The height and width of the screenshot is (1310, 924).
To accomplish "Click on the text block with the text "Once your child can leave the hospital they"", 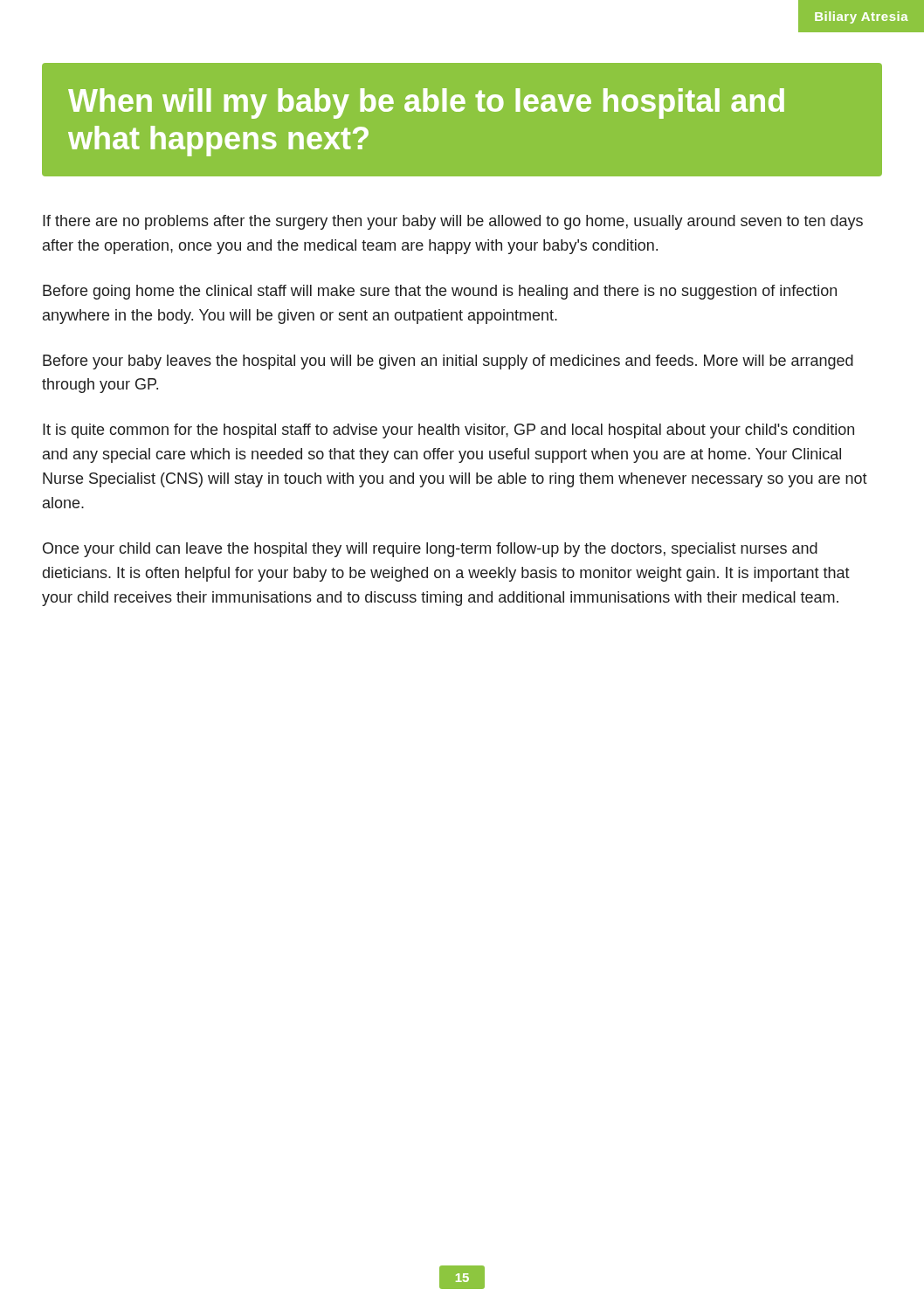I will [x=462, y=574].
